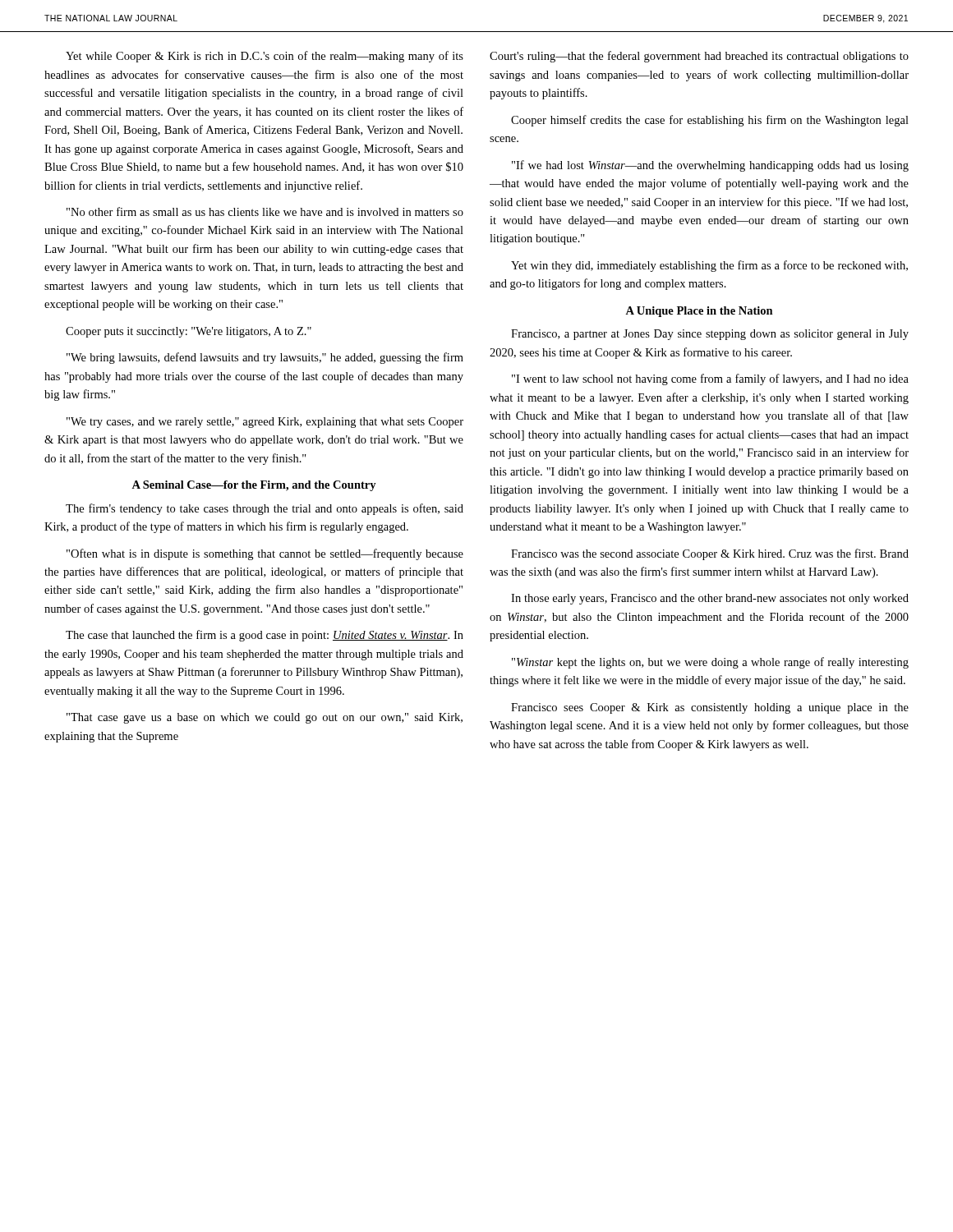The width and height of the screenshot is (953, 1232).
Task: Locate the region starting "Francisco was the"
Action: [x=699, y=562]
